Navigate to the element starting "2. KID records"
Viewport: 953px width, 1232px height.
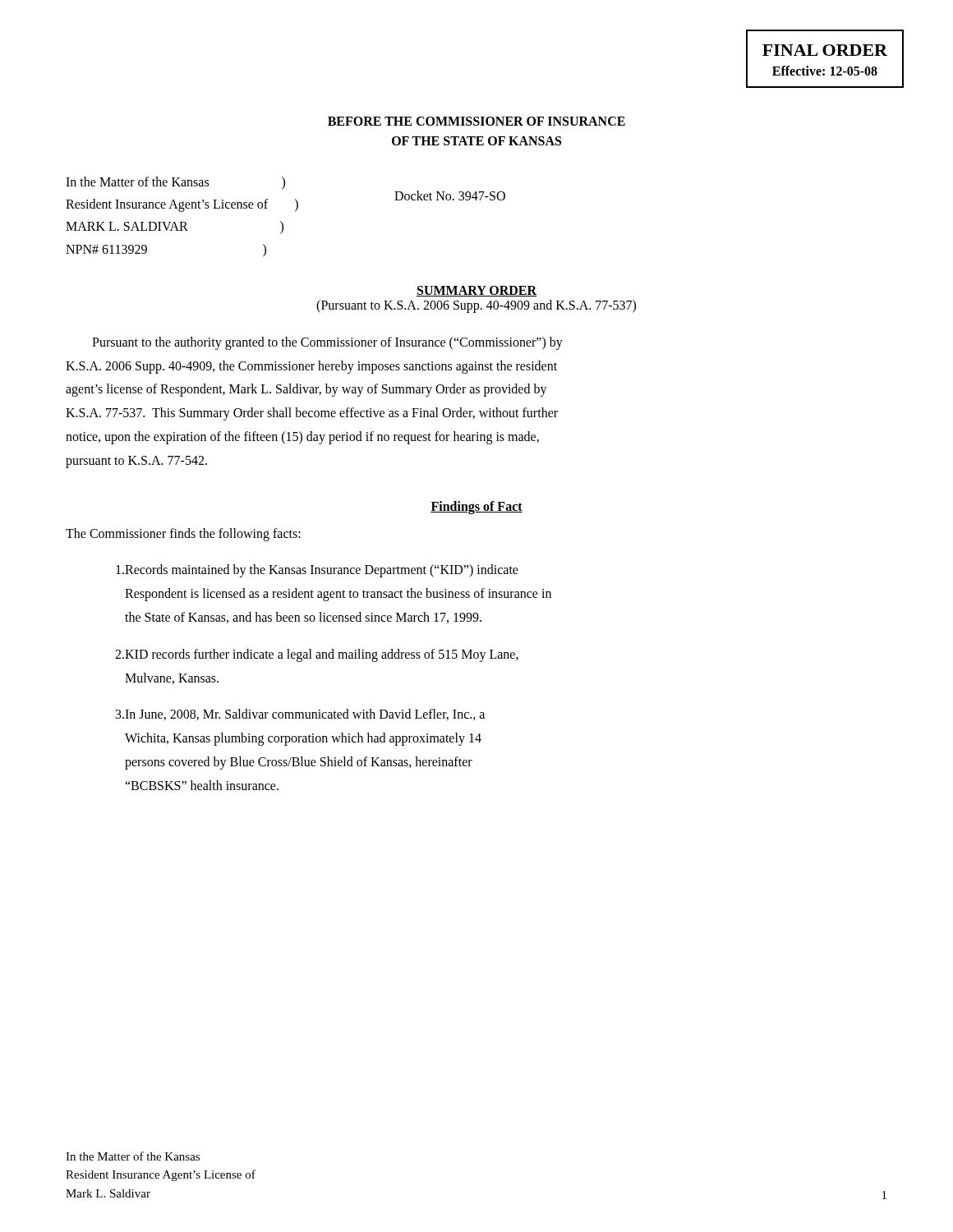476,667
